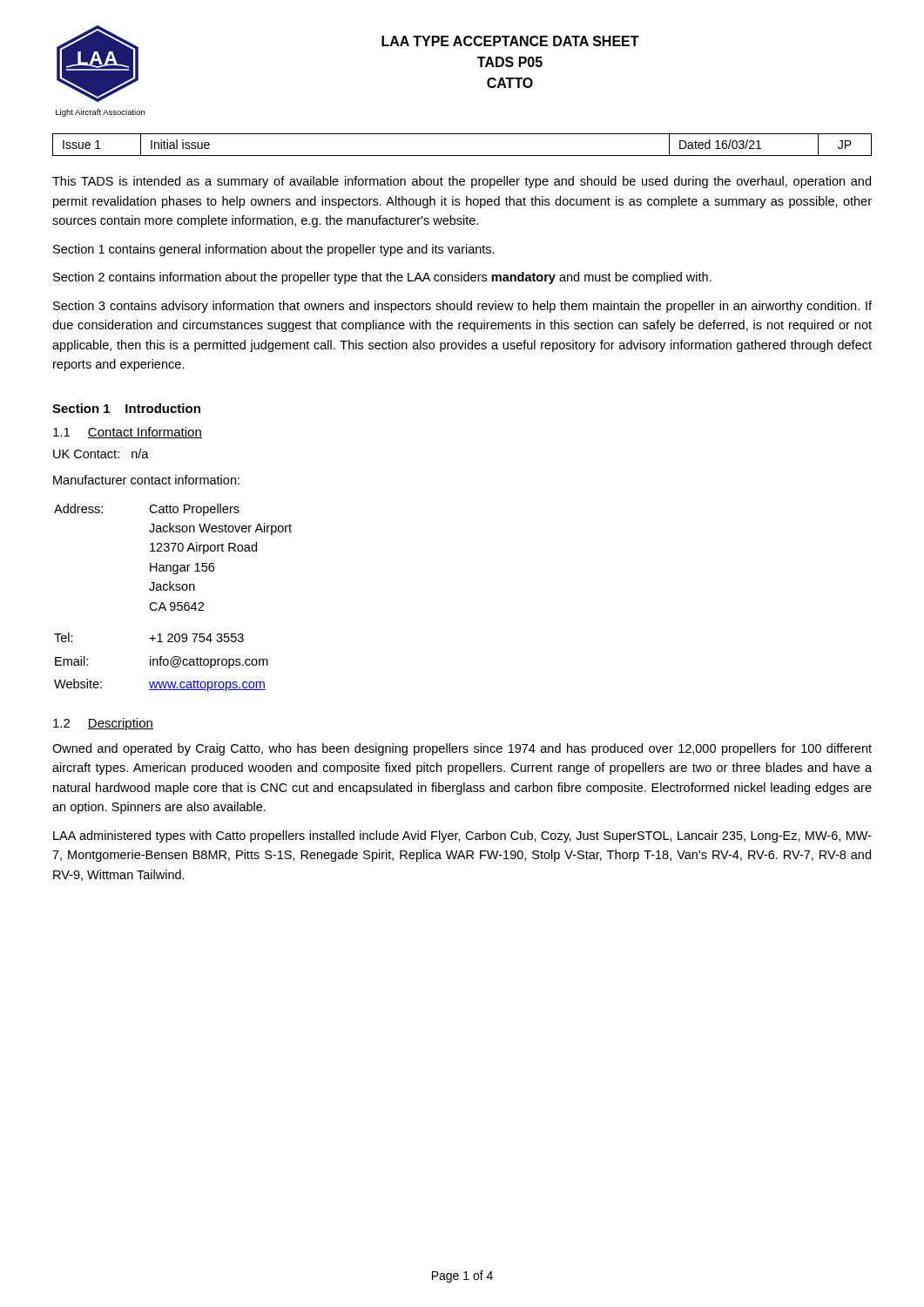This screenshot has width=924, height=1307.
Task: Select the table that reads "Initial issue"
Action: coord(462,137)
